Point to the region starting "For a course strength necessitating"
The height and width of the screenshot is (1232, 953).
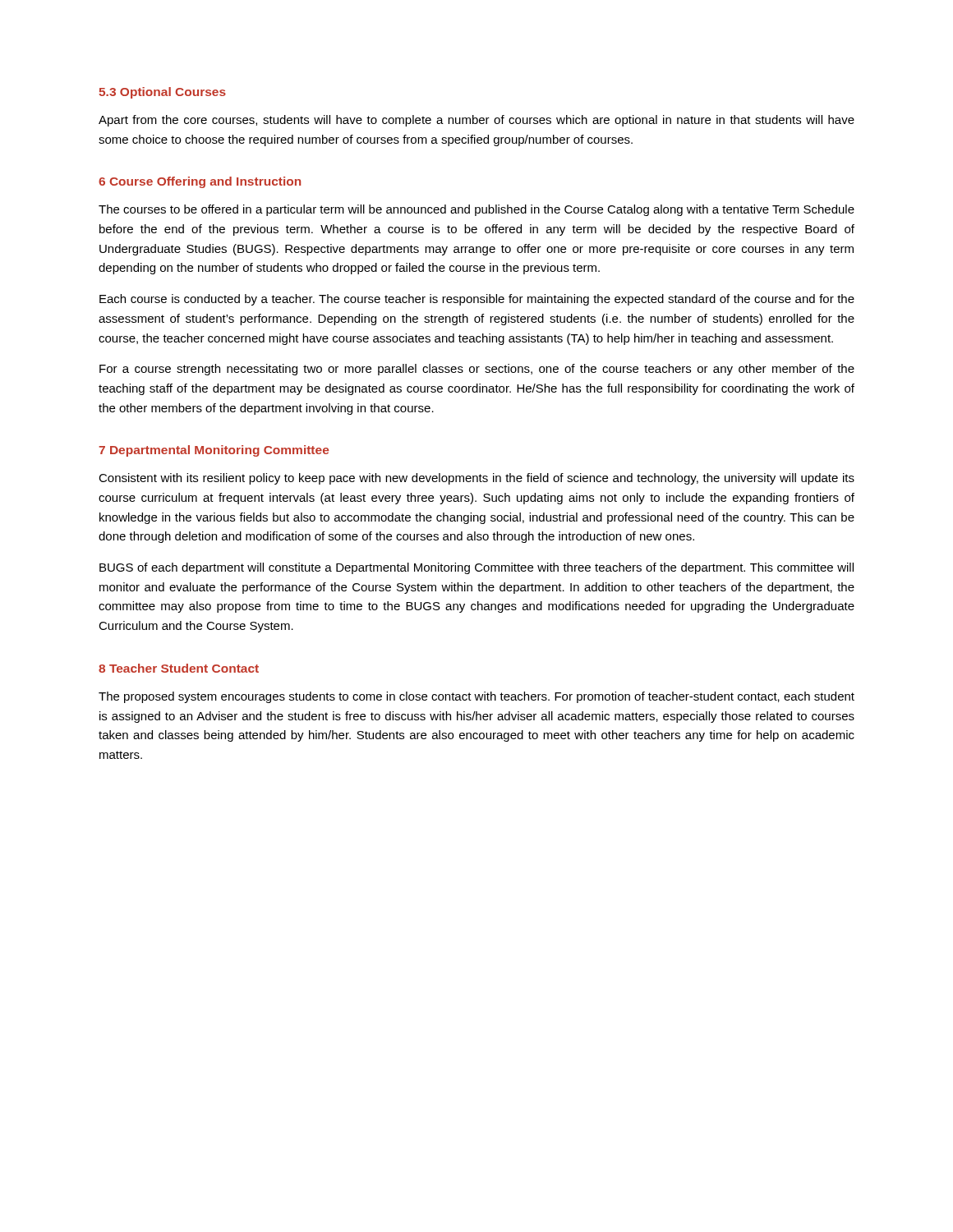coord(476,388)
